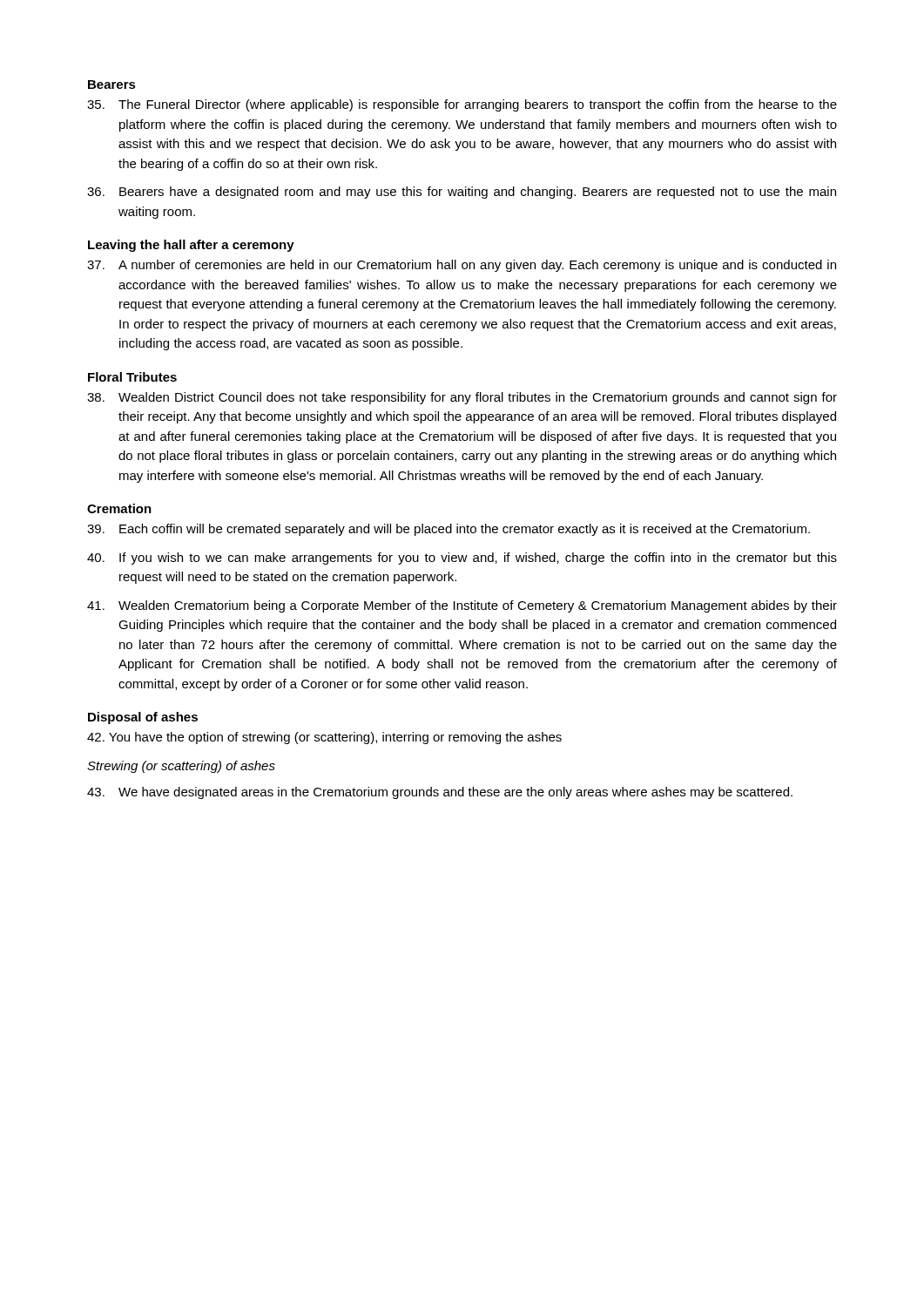Locate the text starting "43. We have designated areas"
This screenshot has height=1307, width=924.
[462, 792]
